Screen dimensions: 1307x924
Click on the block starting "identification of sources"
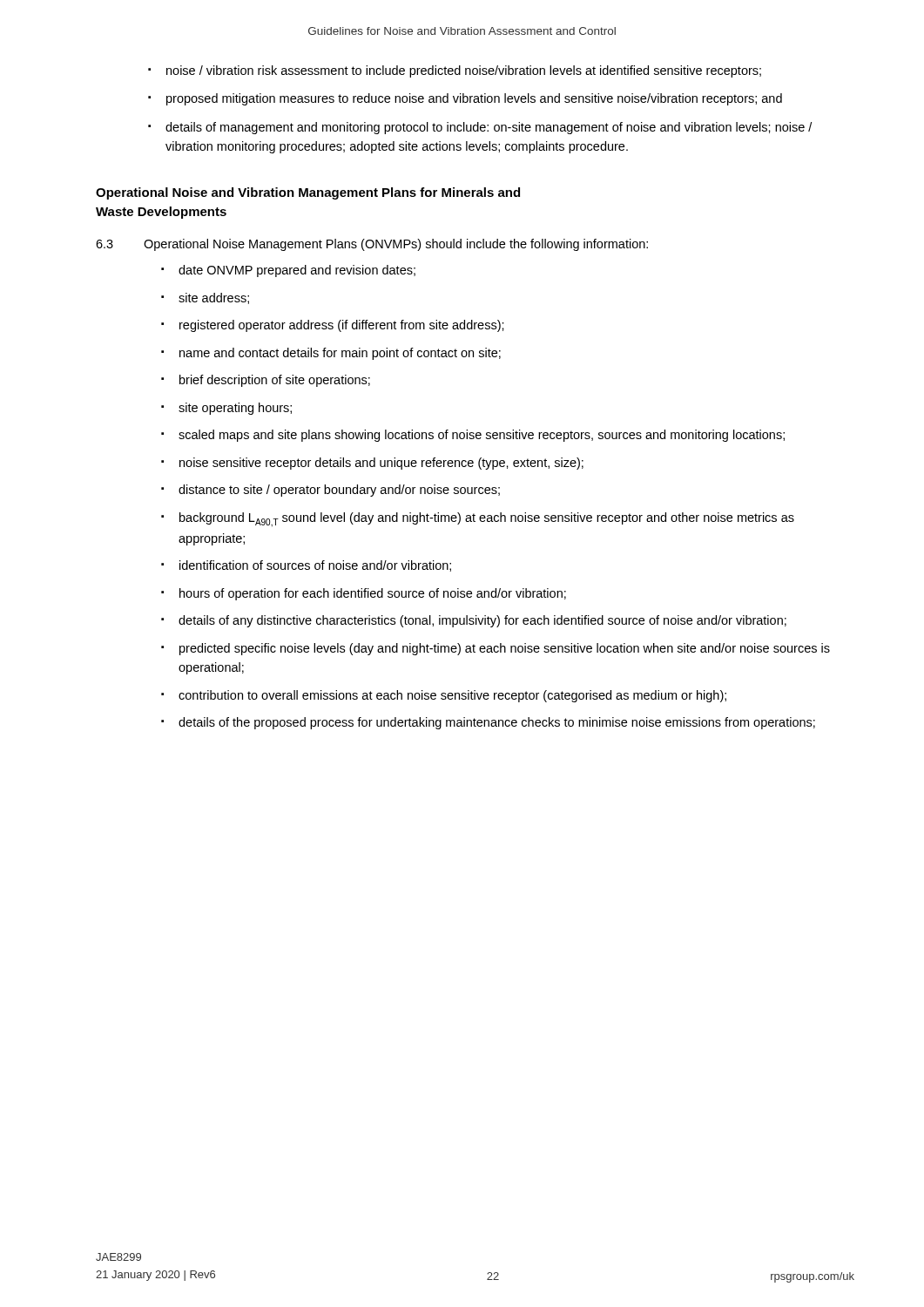315,566
